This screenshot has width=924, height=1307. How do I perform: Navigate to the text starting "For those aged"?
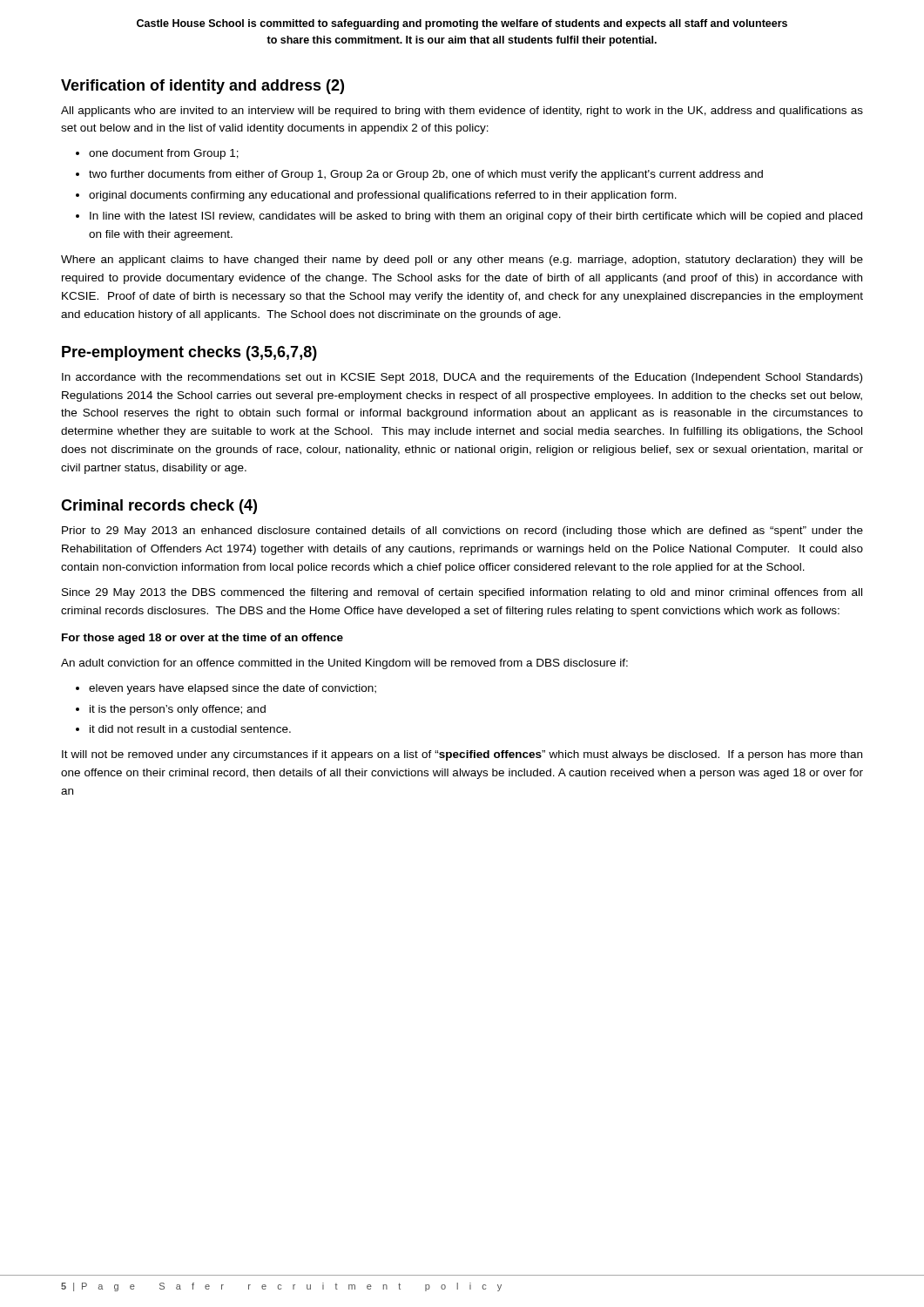tap(202, 637)
